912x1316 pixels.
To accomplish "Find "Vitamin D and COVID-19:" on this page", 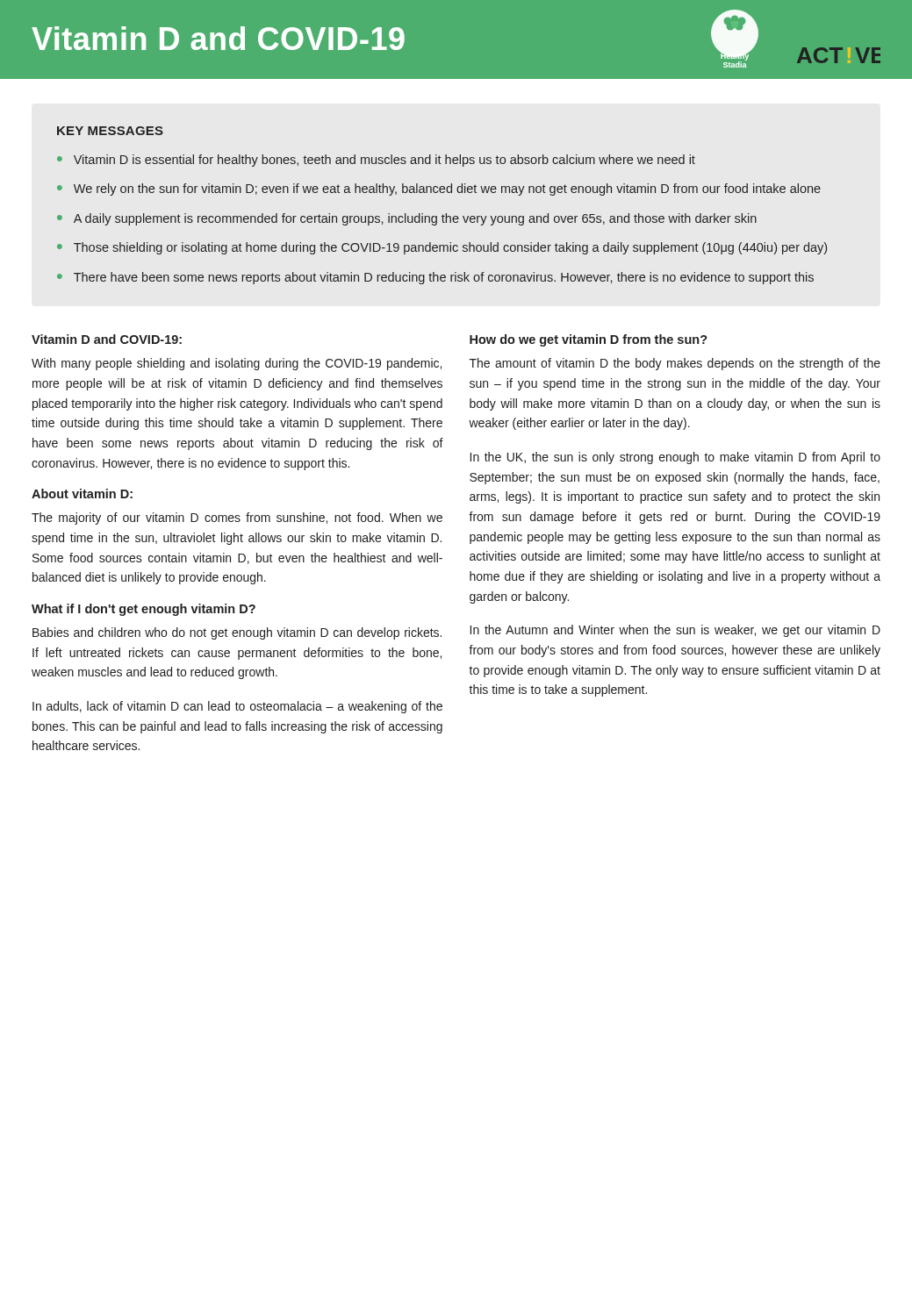I will (107, 340).
